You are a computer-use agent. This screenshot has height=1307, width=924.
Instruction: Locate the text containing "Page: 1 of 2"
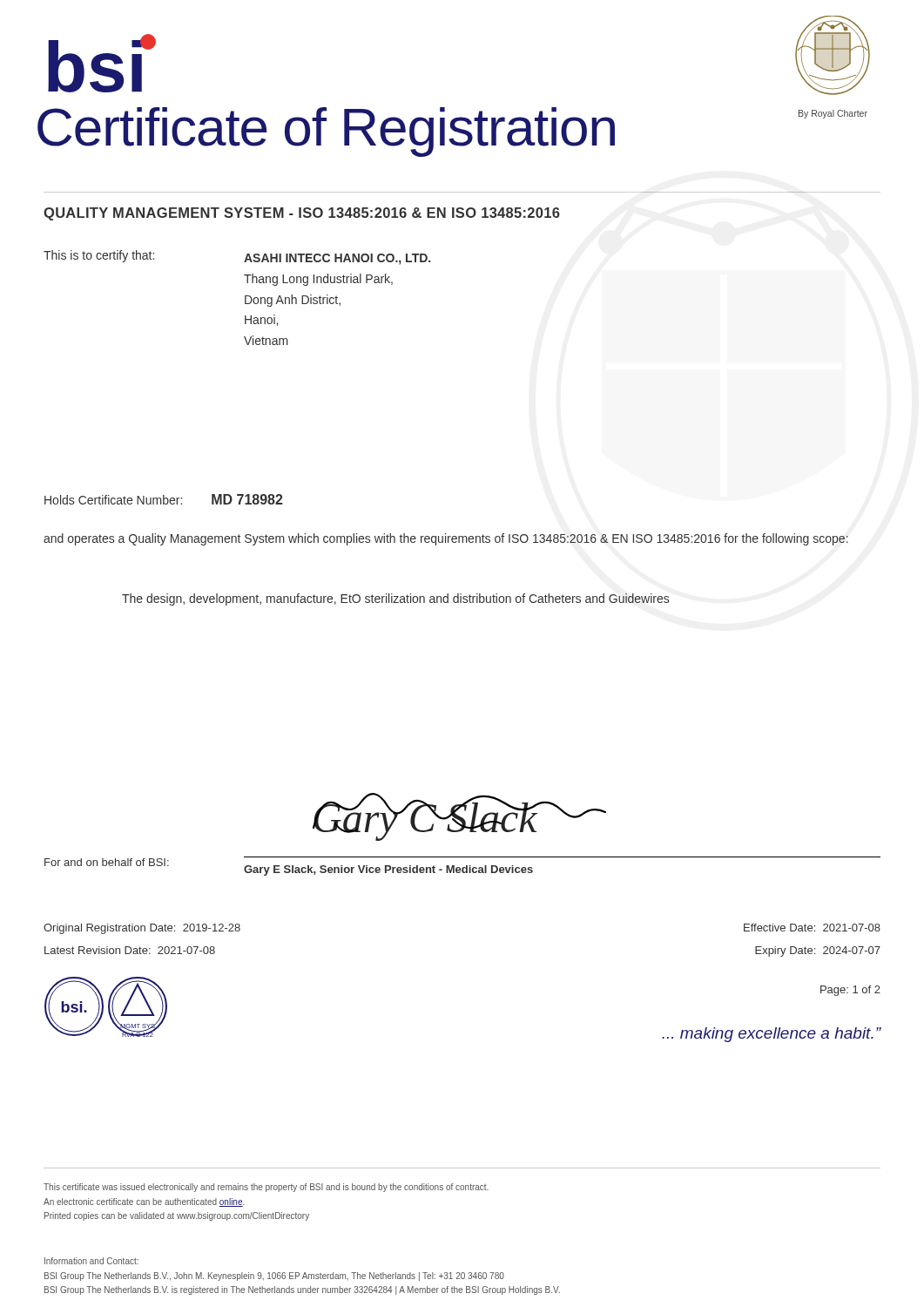[x=850, y=989]
